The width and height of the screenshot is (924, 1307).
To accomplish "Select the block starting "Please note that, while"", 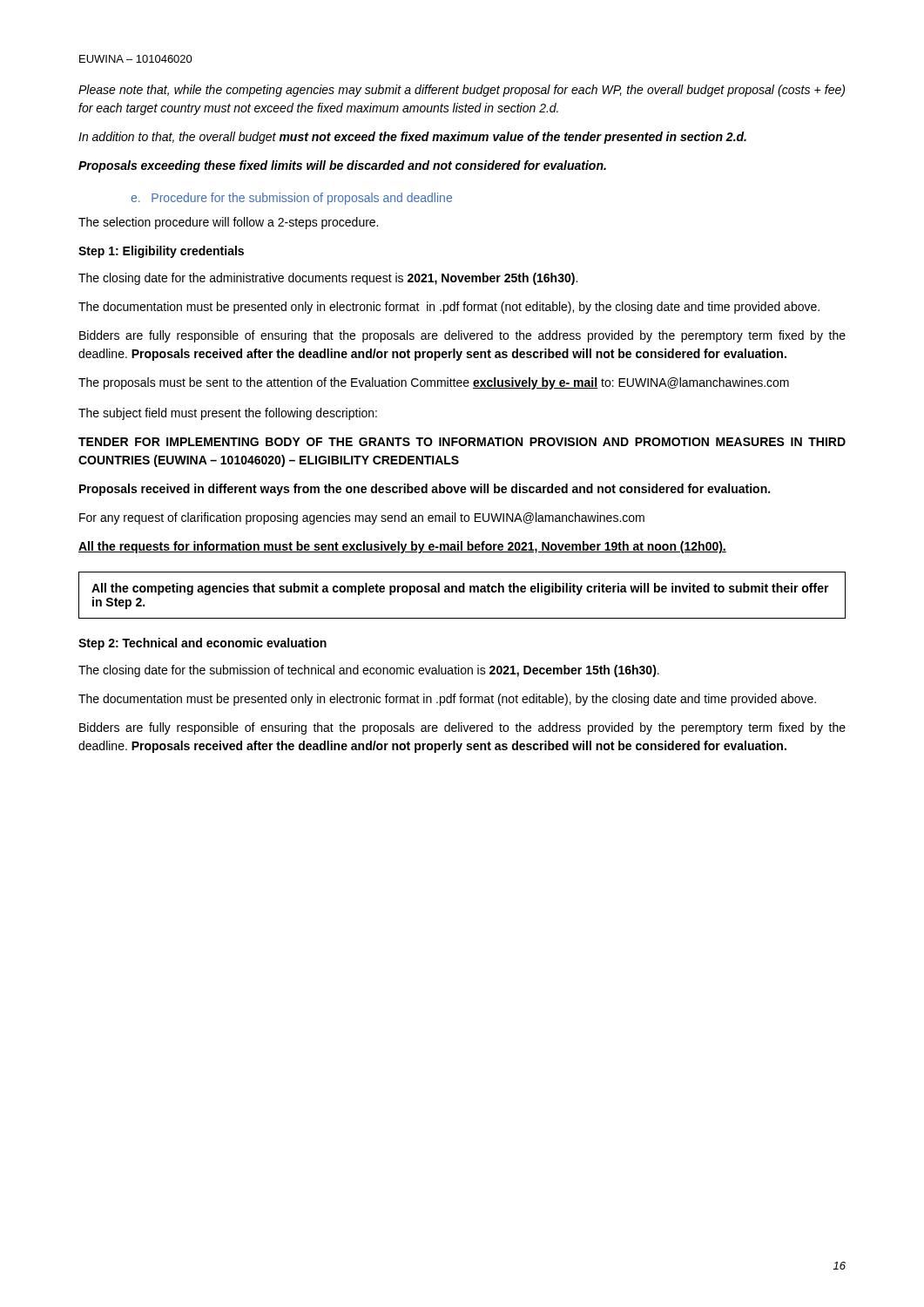I will 462,128.
